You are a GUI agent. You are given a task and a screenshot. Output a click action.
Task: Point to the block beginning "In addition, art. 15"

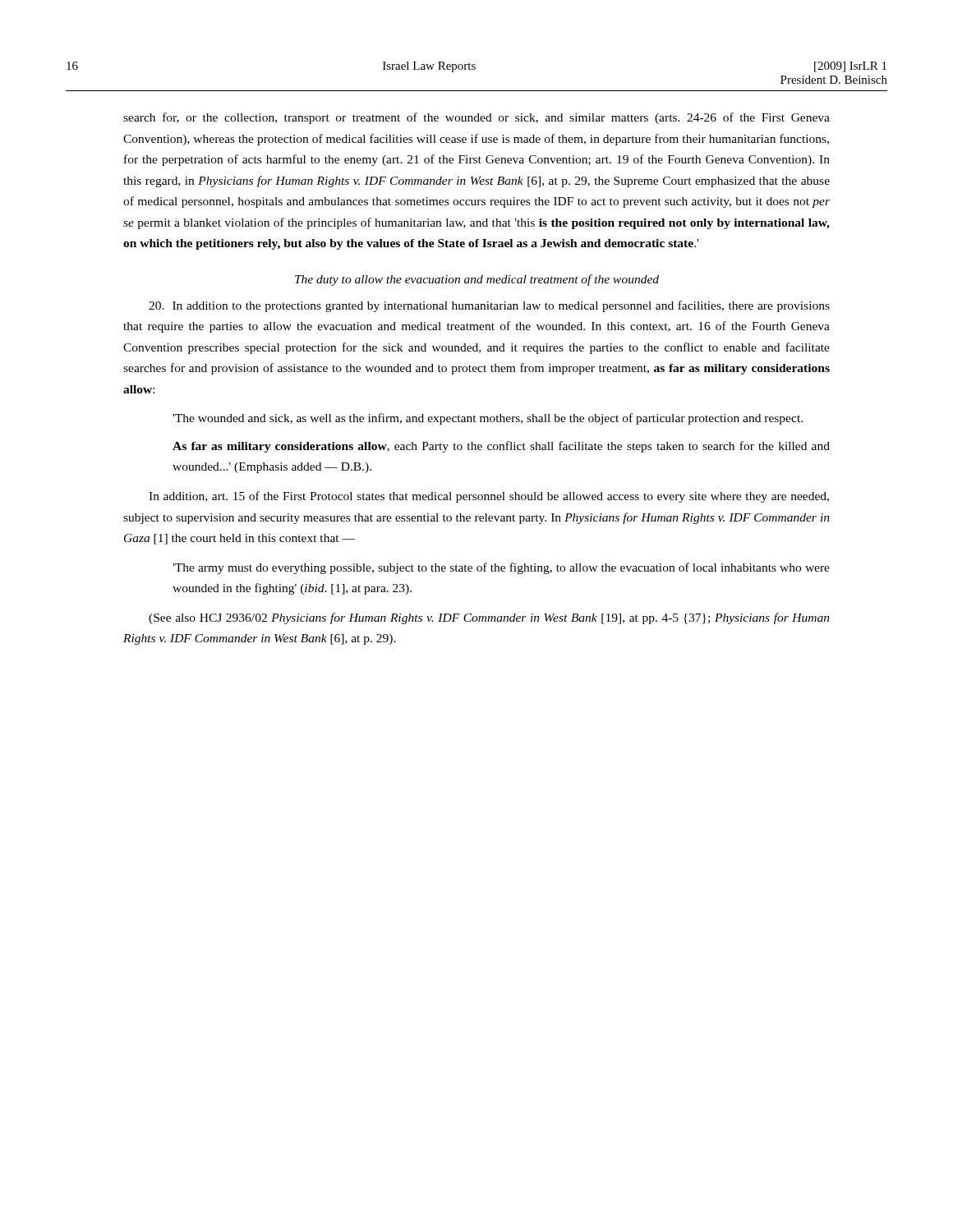[476, 517]
